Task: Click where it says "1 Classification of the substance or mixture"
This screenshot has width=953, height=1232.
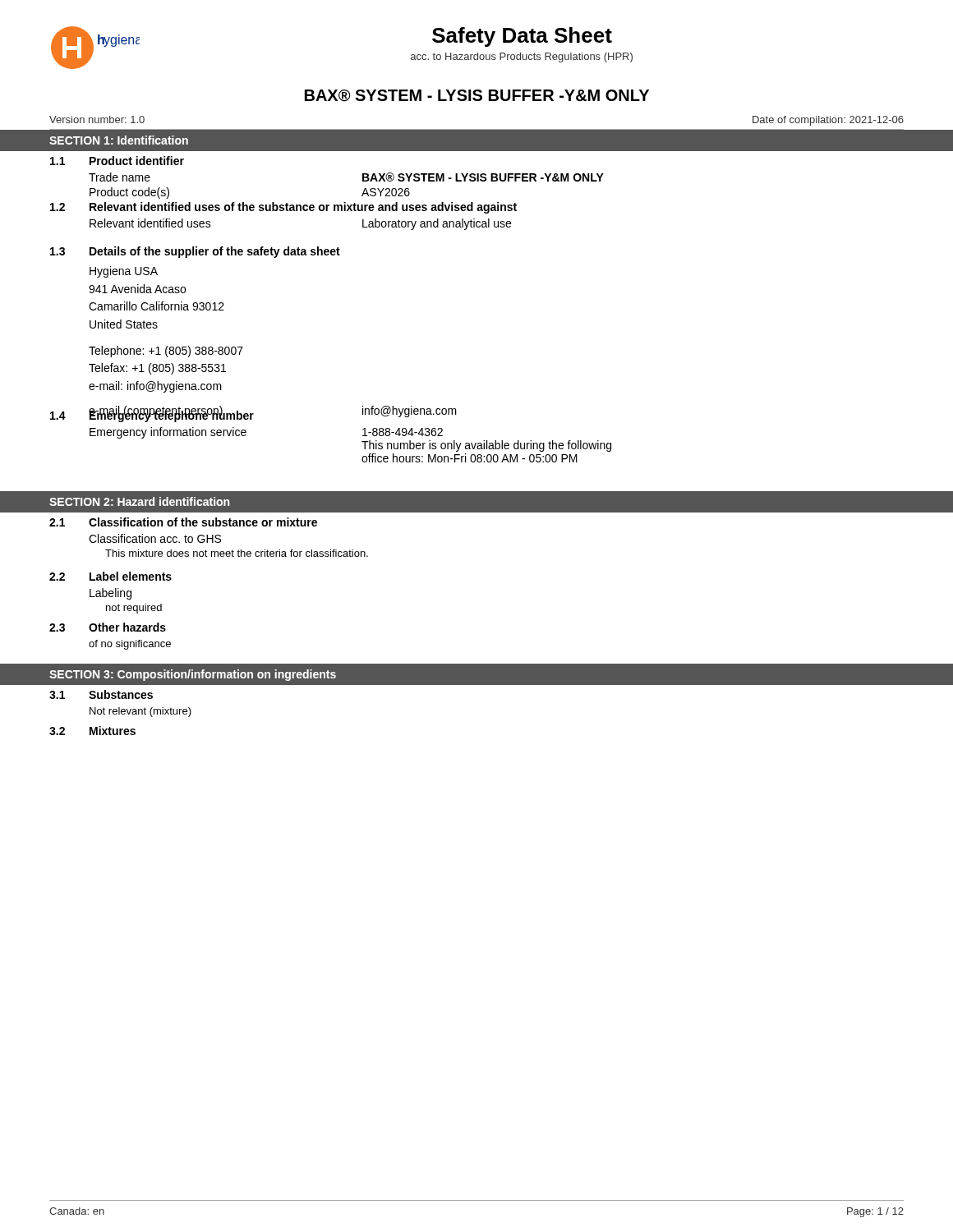Action: (183, 522)
